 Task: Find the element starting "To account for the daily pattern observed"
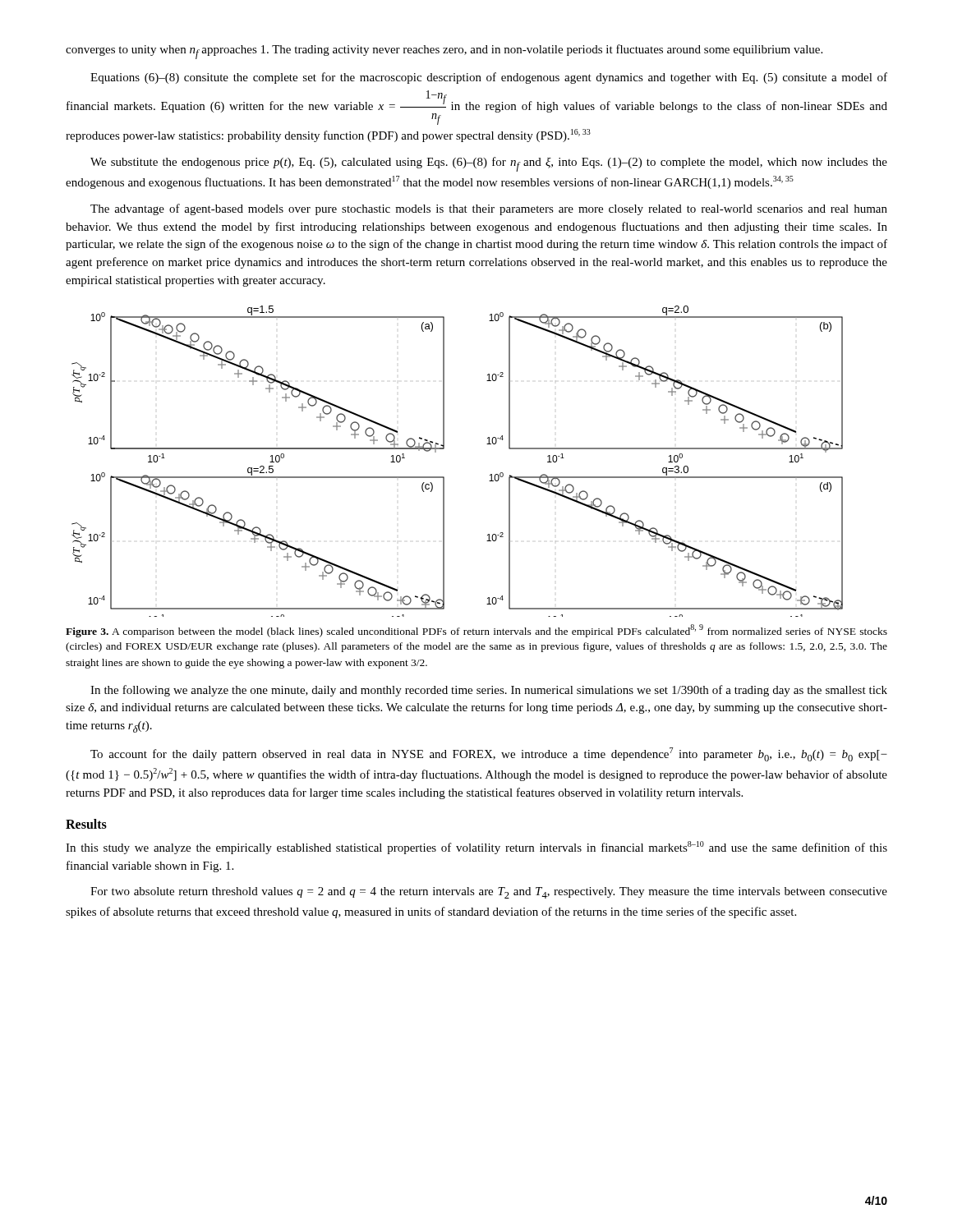pyautogui.click(x=476, y=773)
